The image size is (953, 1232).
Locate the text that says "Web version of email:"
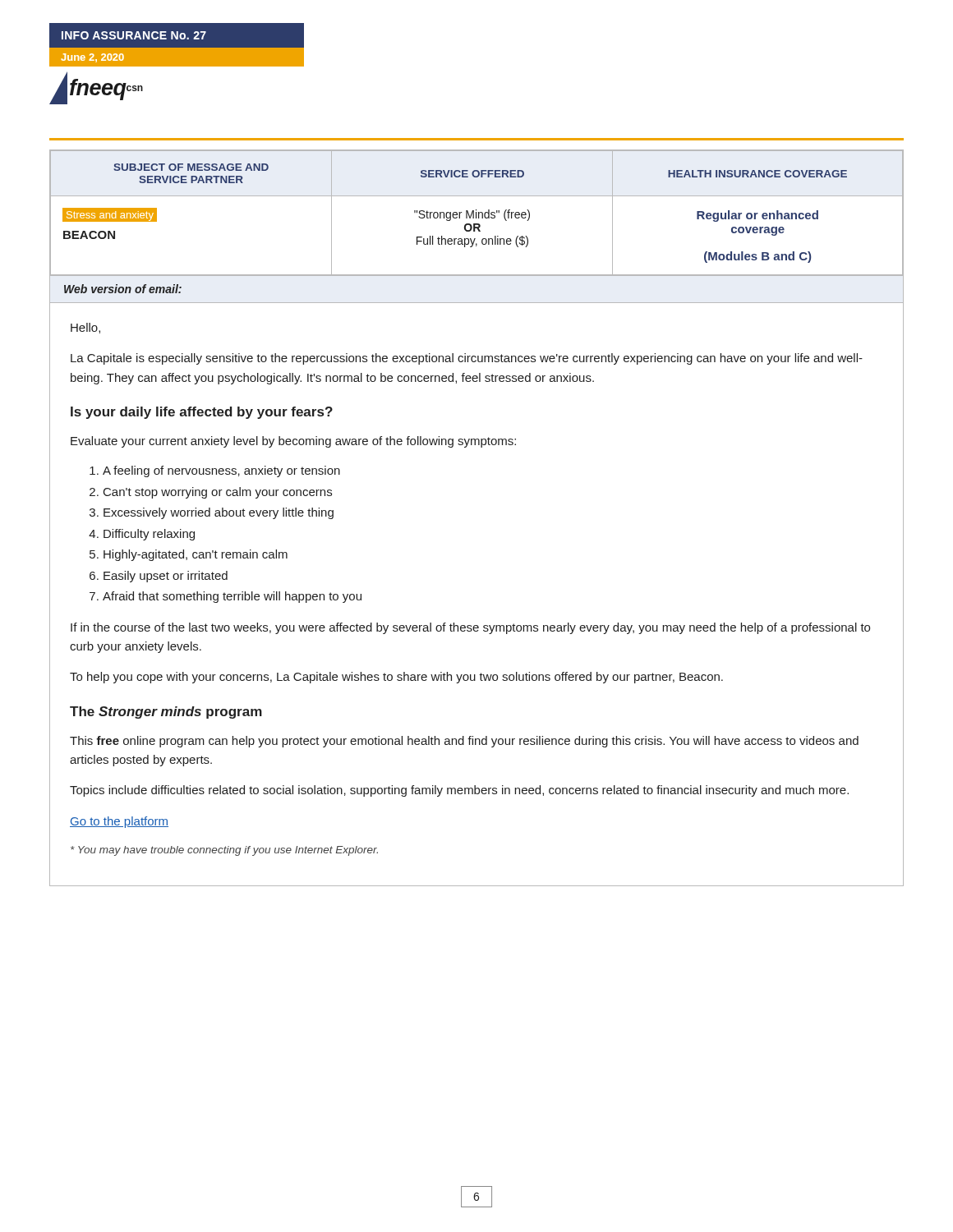pos(123,289)
